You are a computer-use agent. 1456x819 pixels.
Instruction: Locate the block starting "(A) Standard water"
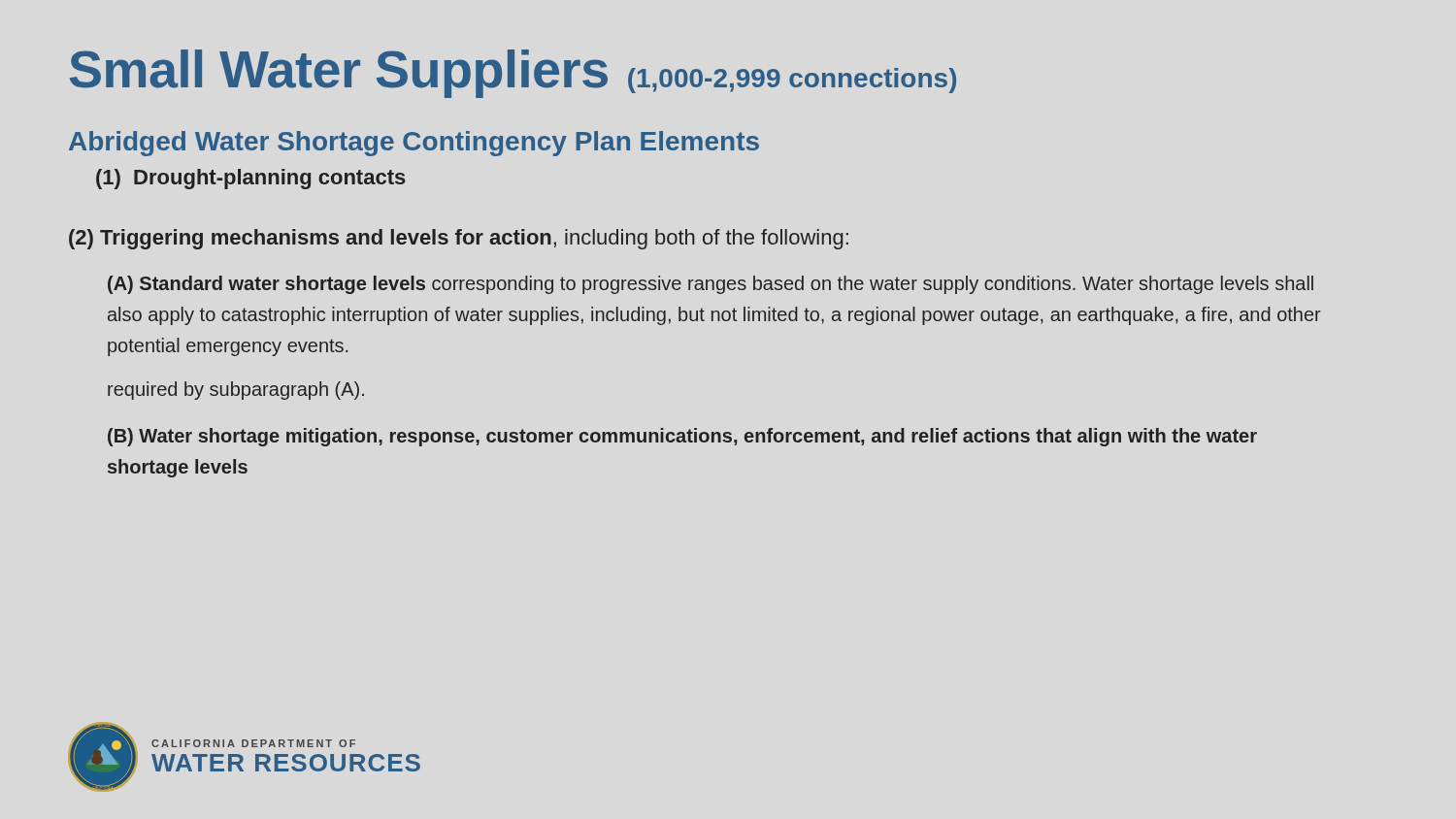click(x=714, y=314)
